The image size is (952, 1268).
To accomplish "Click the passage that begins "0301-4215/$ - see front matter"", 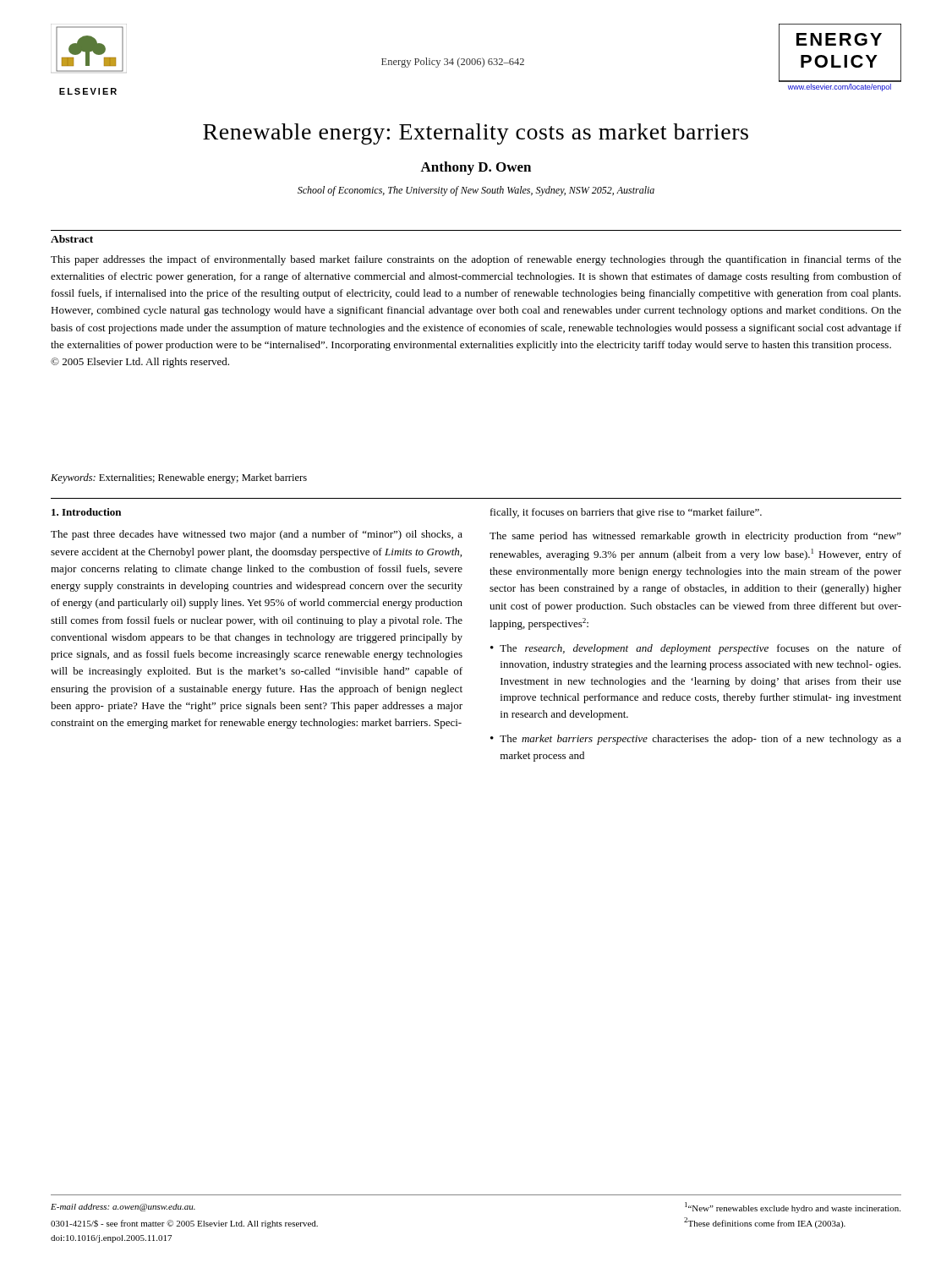I will [x=185, y=1230].
